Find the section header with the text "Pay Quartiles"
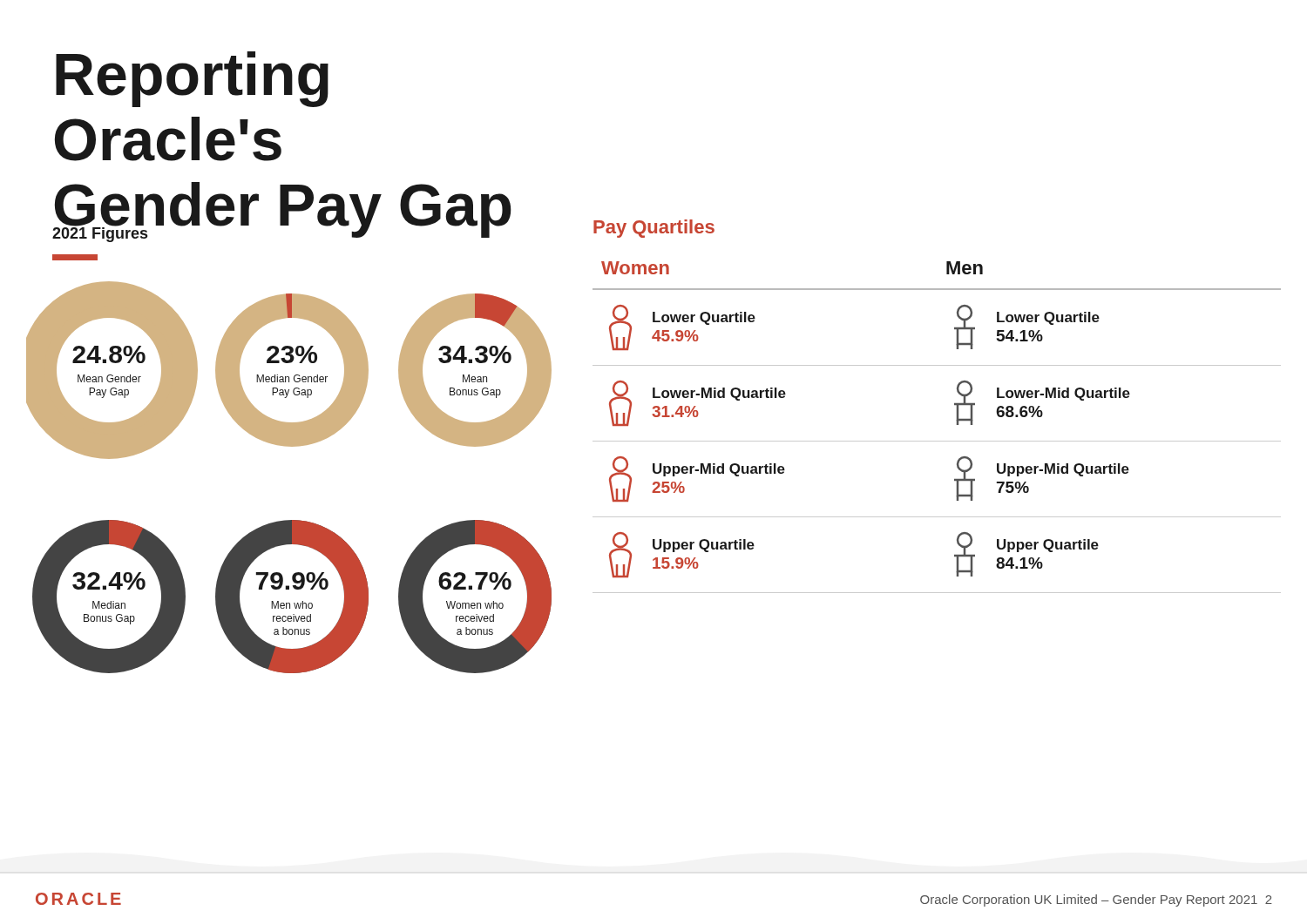This screenshot has height=924, width=1307. [654, 227]
